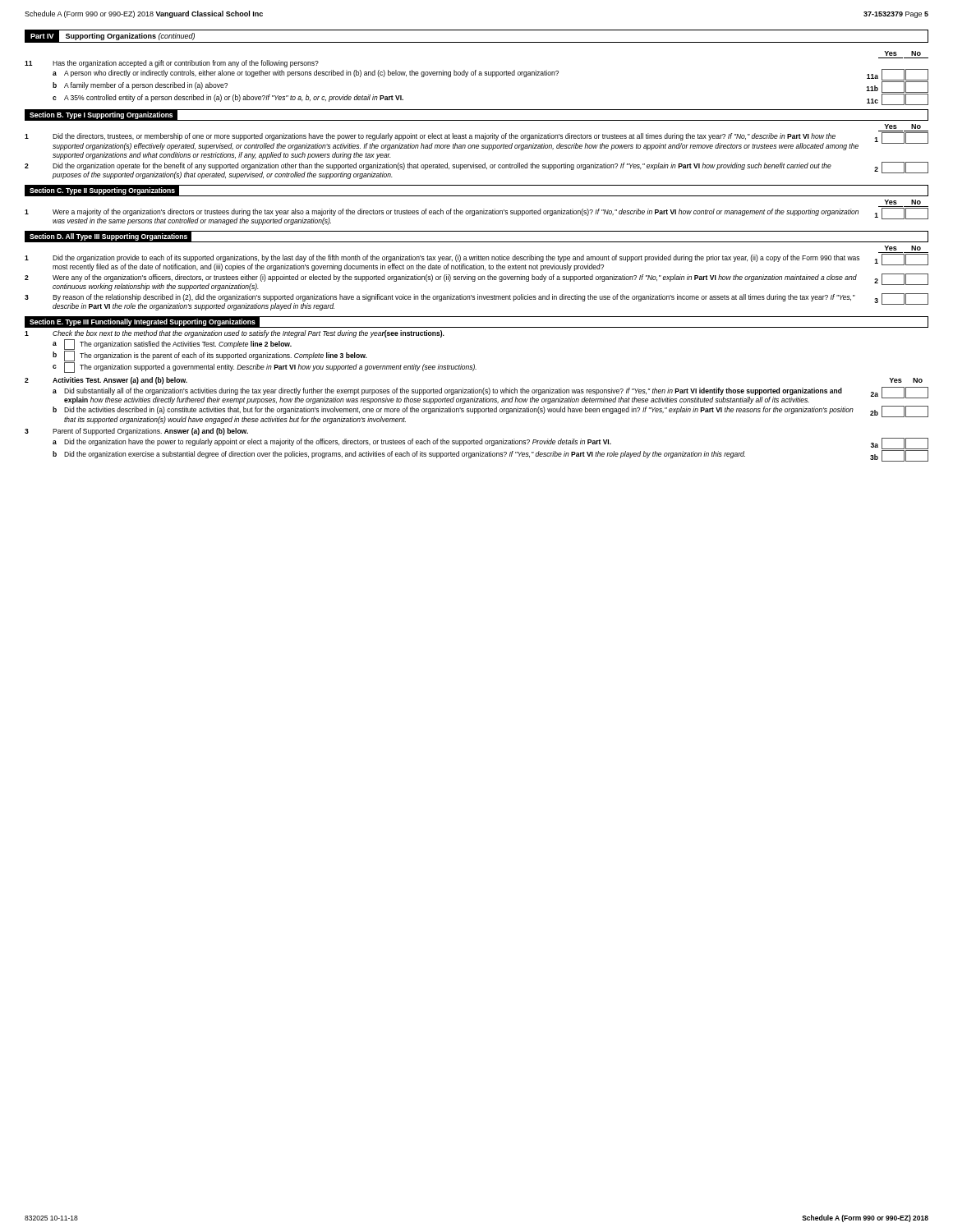
Task: Point to the block beginning "3 By reason of the"
Action: tap(476, 302)
